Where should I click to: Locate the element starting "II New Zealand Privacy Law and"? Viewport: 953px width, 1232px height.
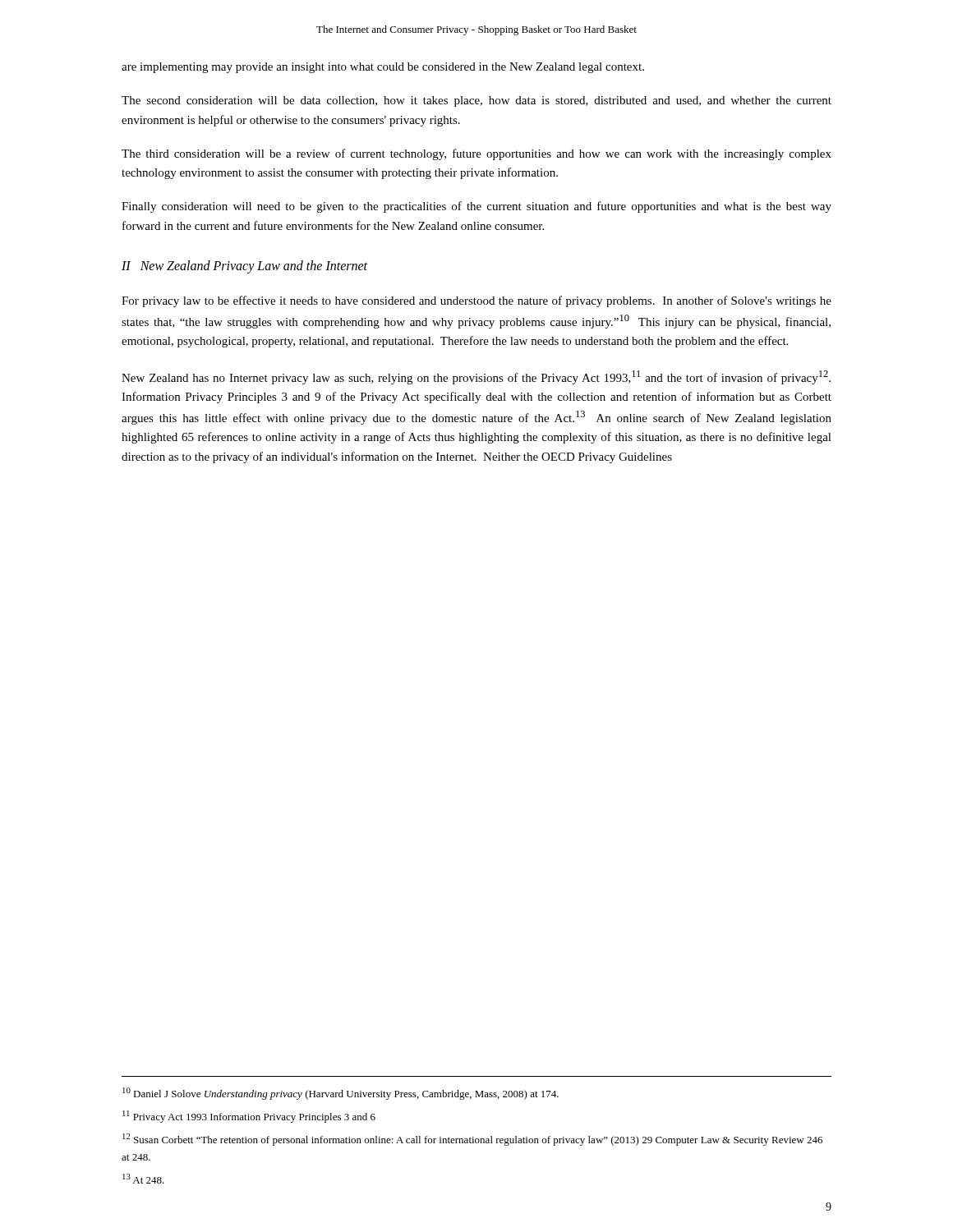pyautogui.click(x=244, y=265)
